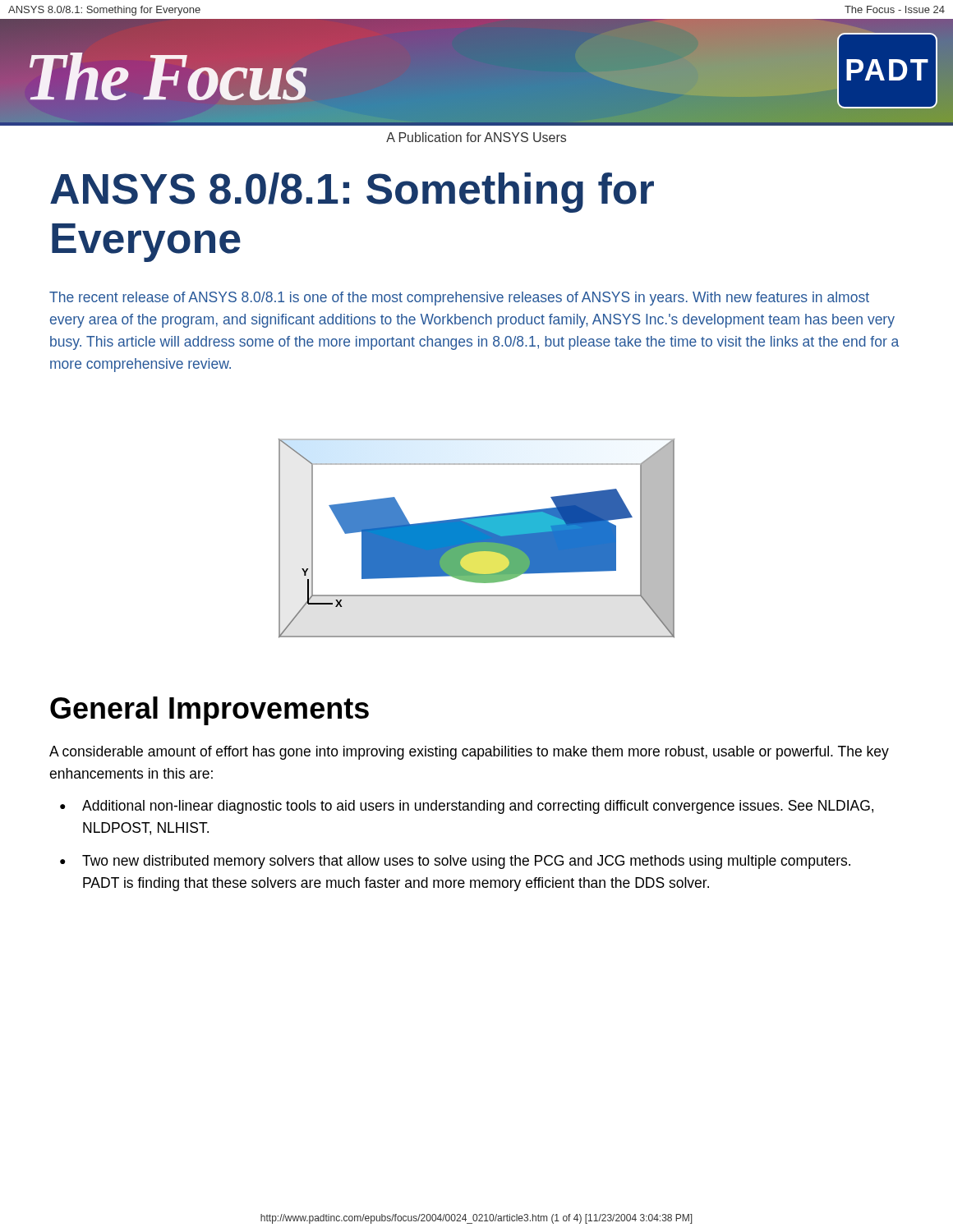Click on the element starting "Two new distributed memory solvers that allow uses"
This screenshot has width=953, height=1232.
467,872
